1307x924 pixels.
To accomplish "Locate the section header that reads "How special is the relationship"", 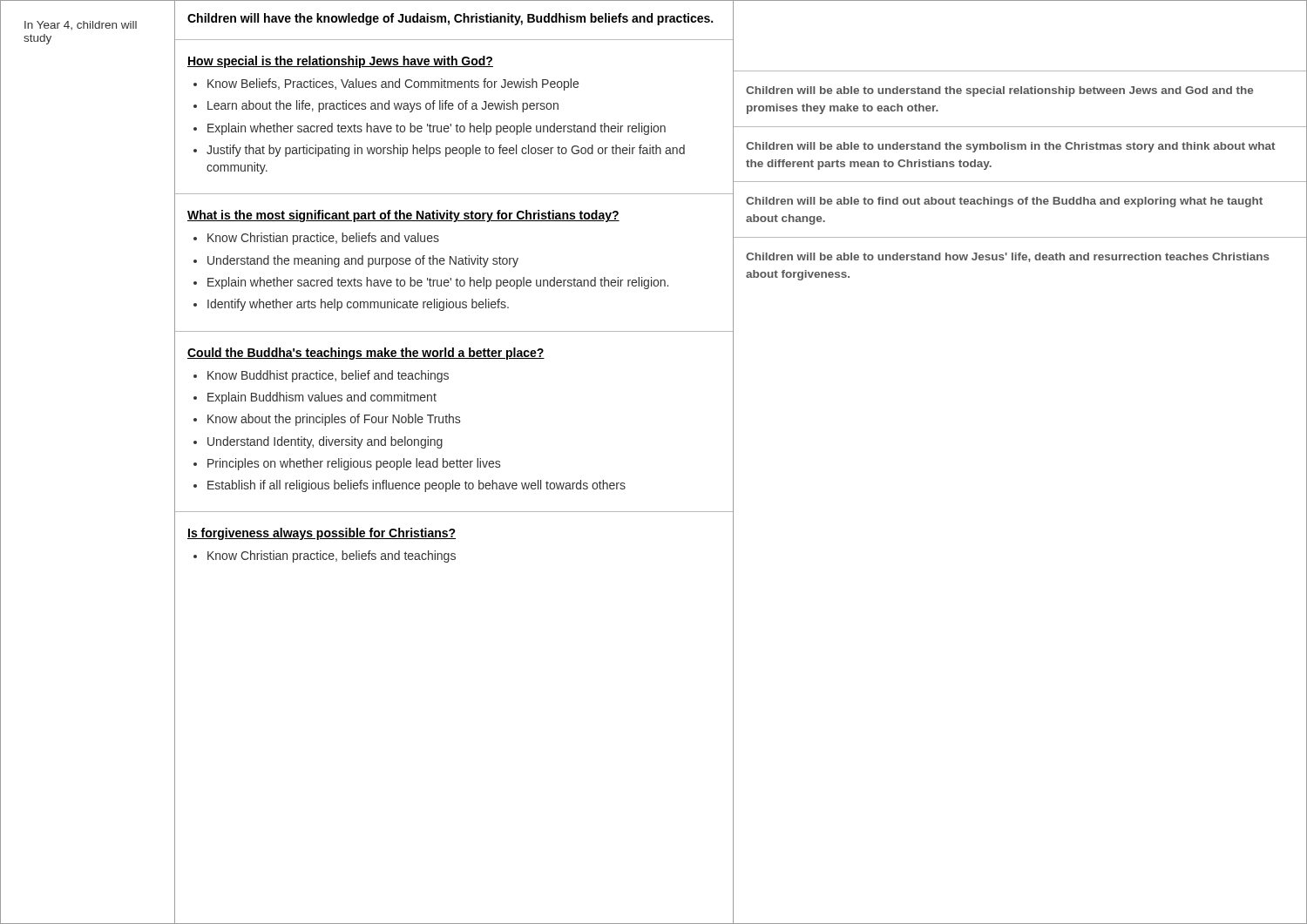I will [454, 61].
